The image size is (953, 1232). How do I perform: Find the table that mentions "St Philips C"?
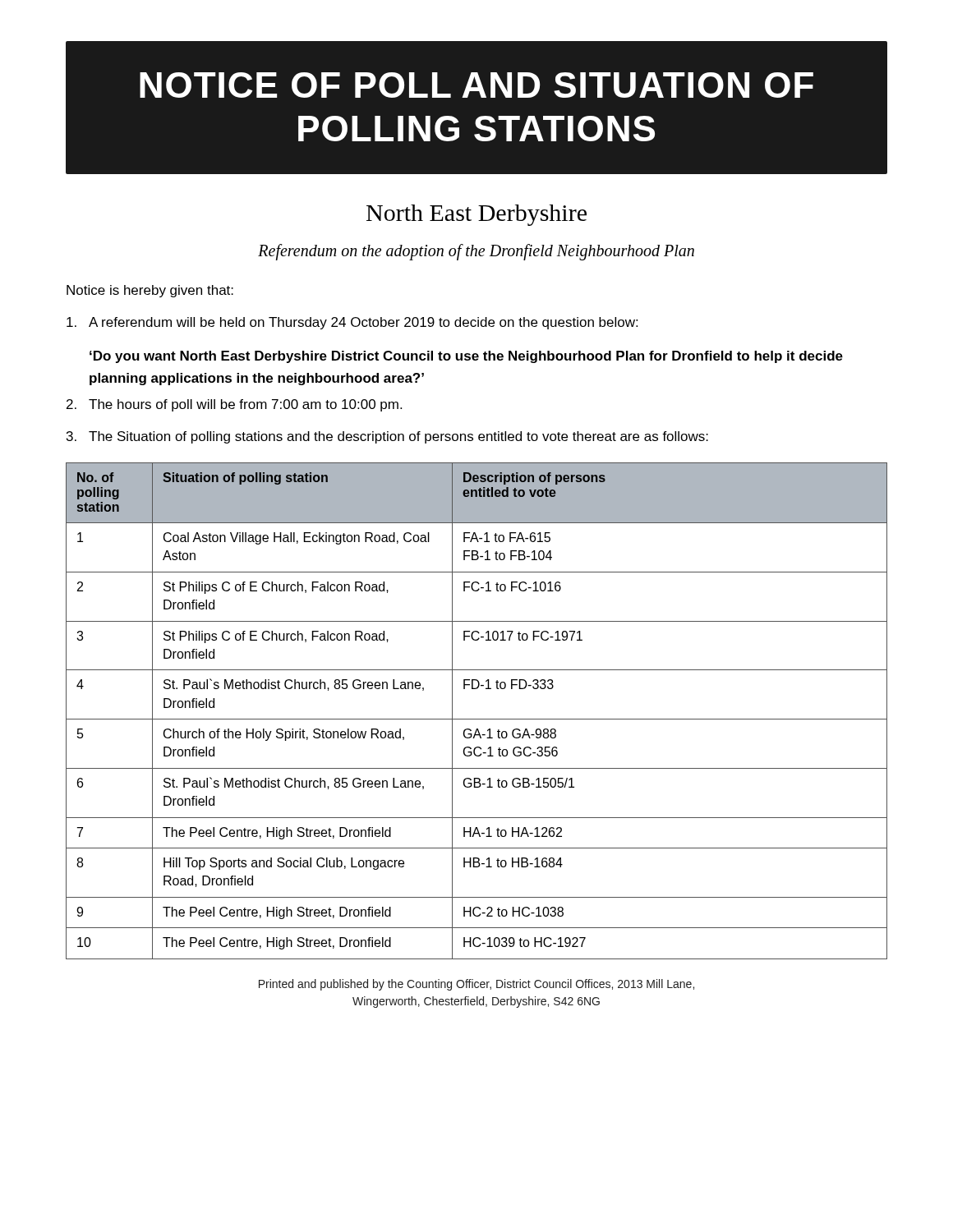[476, 711]
